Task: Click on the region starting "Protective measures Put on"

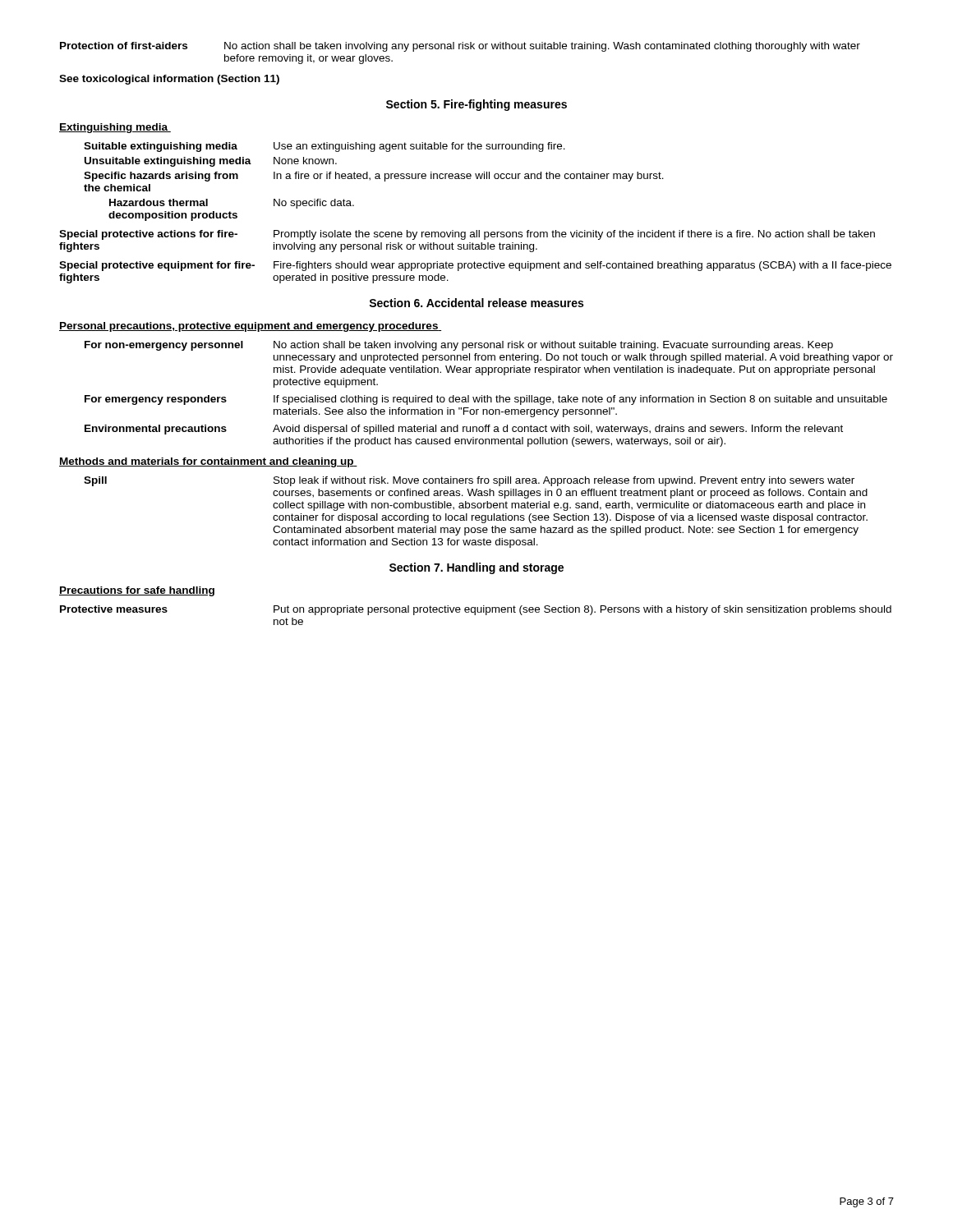Action: click(x=476, y=615)
